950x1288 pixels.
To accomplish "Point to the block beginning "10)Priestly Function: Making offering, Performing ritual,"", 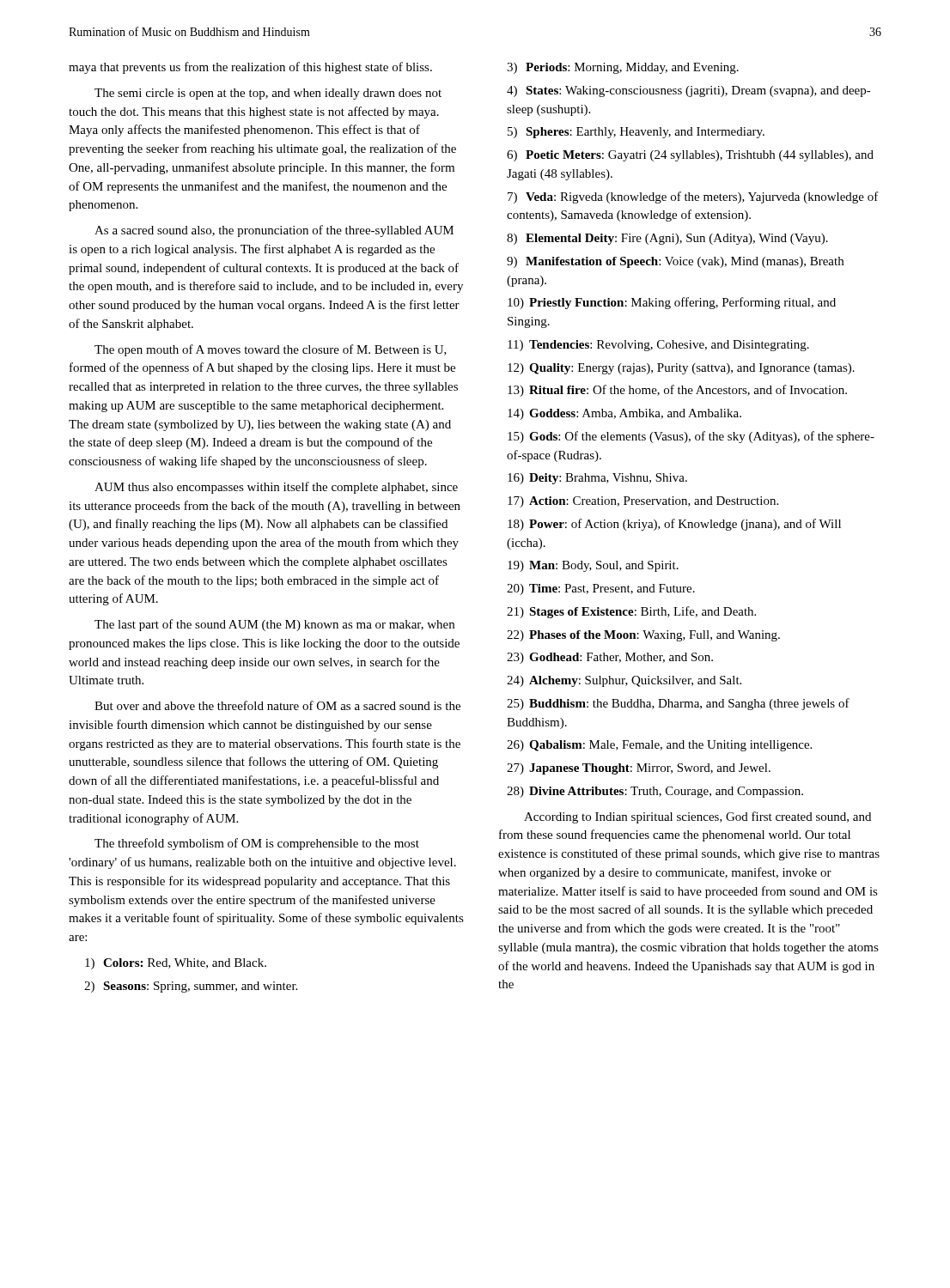I will tap(671, 311).
